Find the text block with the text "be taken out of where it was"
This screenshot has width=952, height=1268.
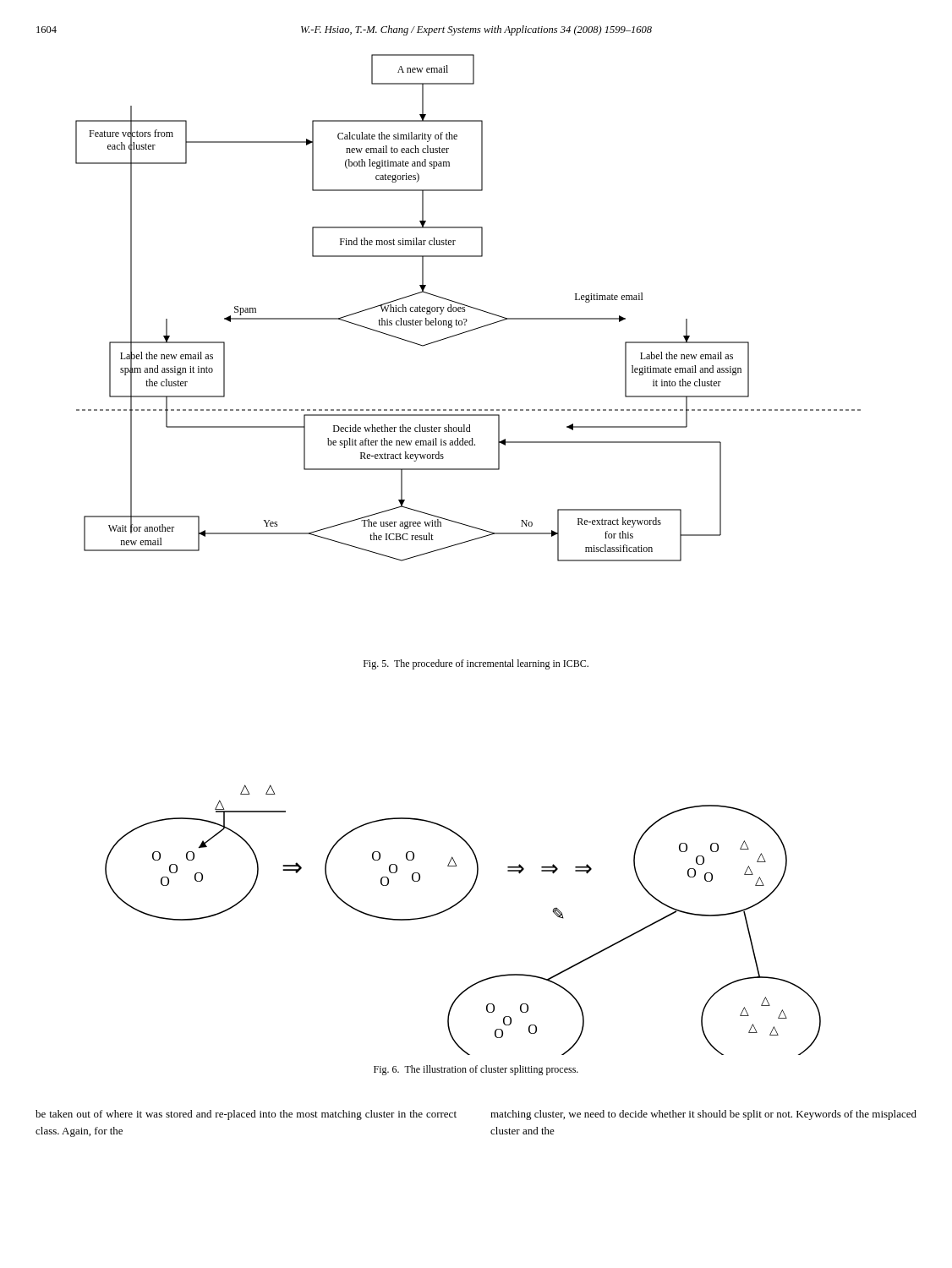(x=246, y=1122)
